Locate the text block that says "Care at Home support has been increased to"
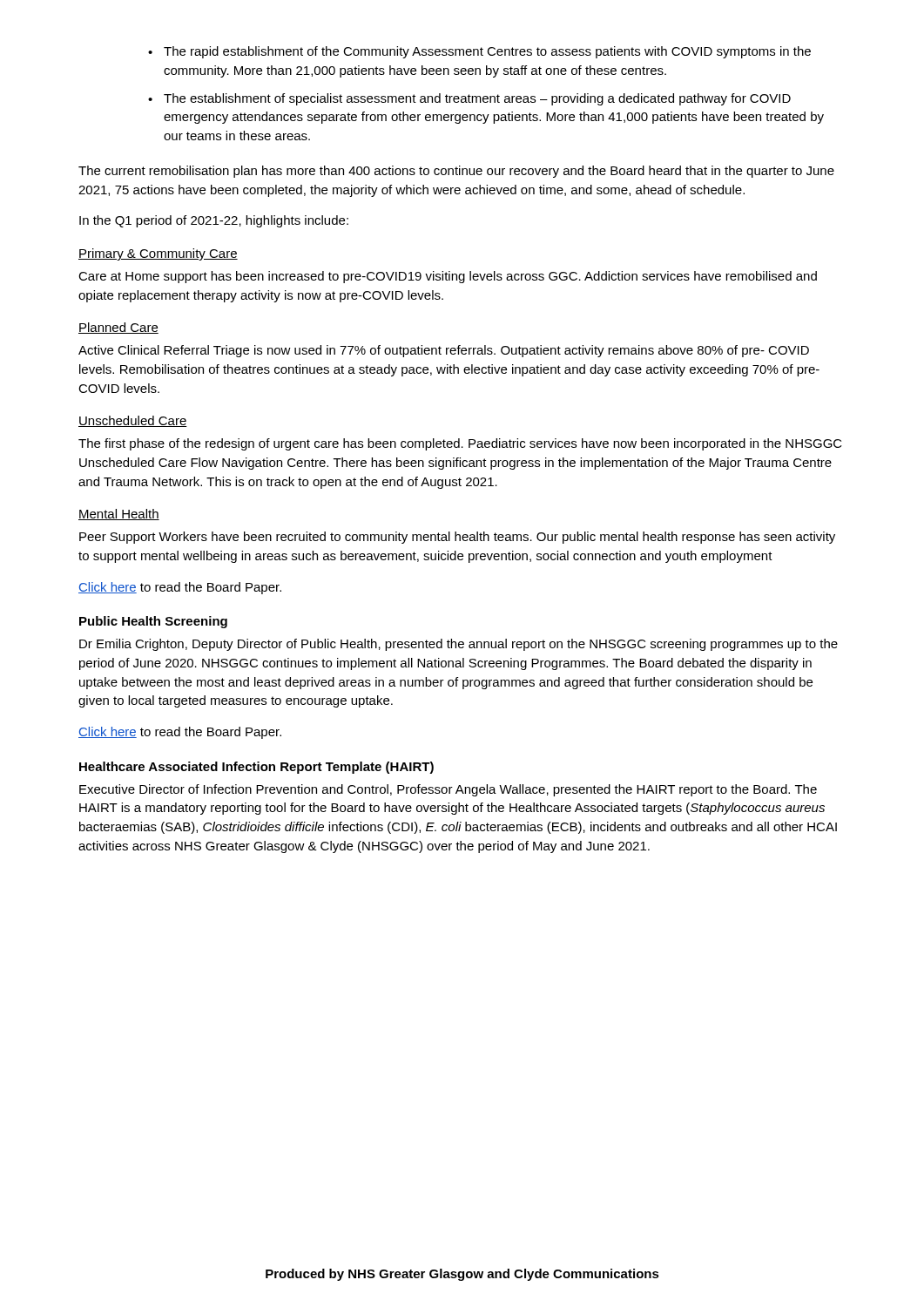Screen dimensions: 1307x924 (x=448, y=285)
